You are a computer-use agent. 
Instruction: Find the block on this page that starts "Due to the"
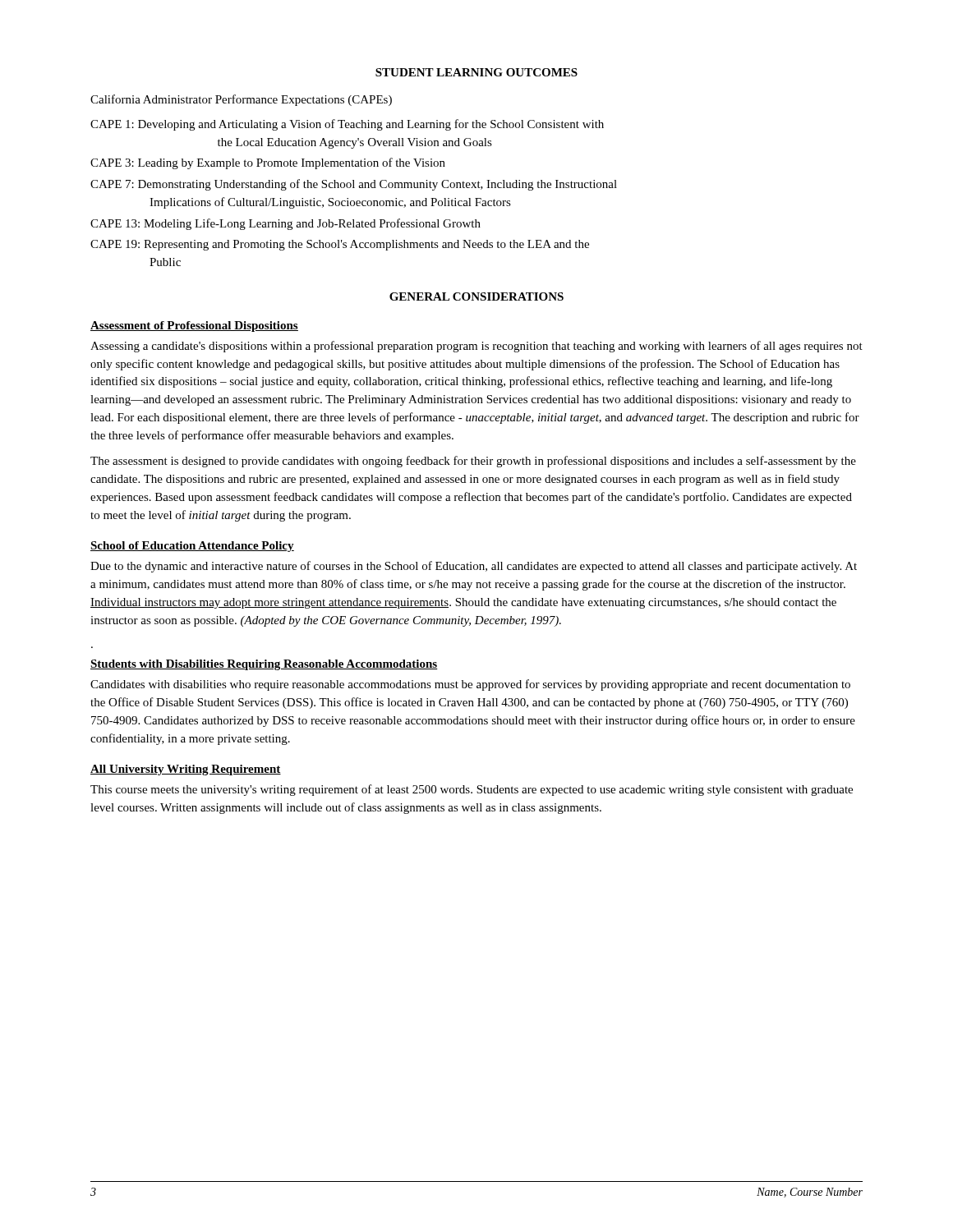[x=474, y=593]
